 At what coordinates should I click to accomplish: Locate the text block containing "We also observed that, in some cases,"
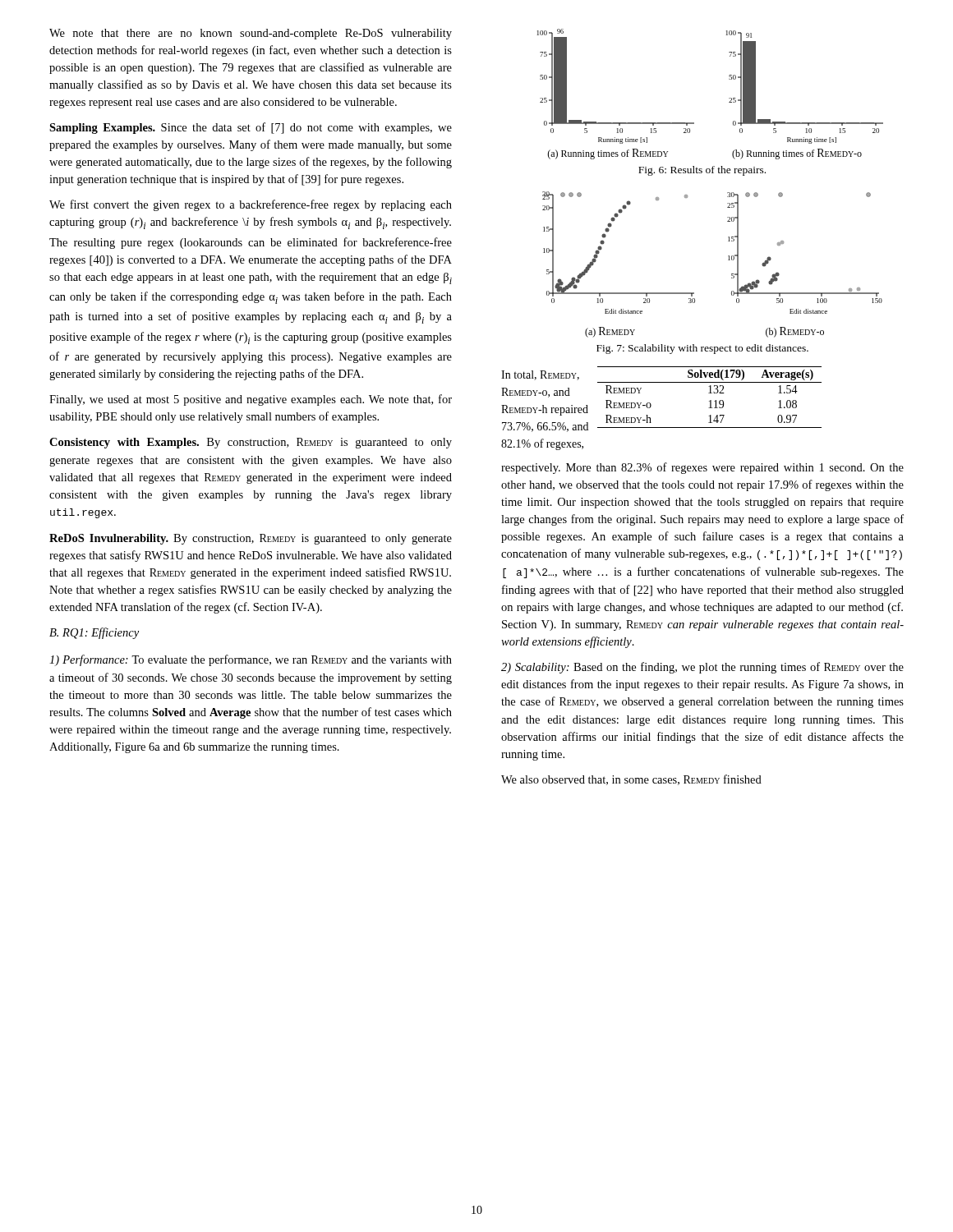click(x=702, y=780)
